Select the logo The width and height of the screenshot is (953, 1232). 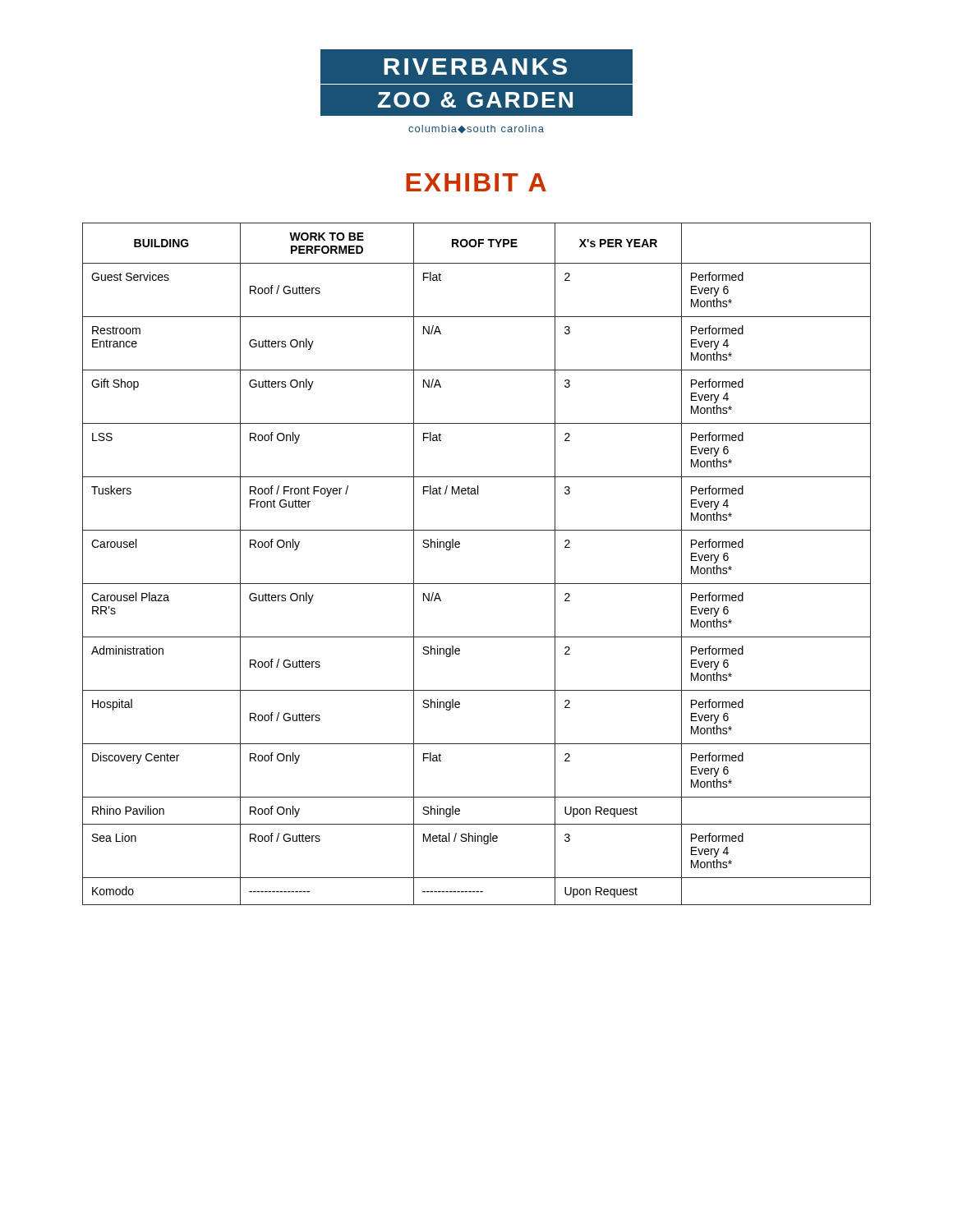coord(476,96)
